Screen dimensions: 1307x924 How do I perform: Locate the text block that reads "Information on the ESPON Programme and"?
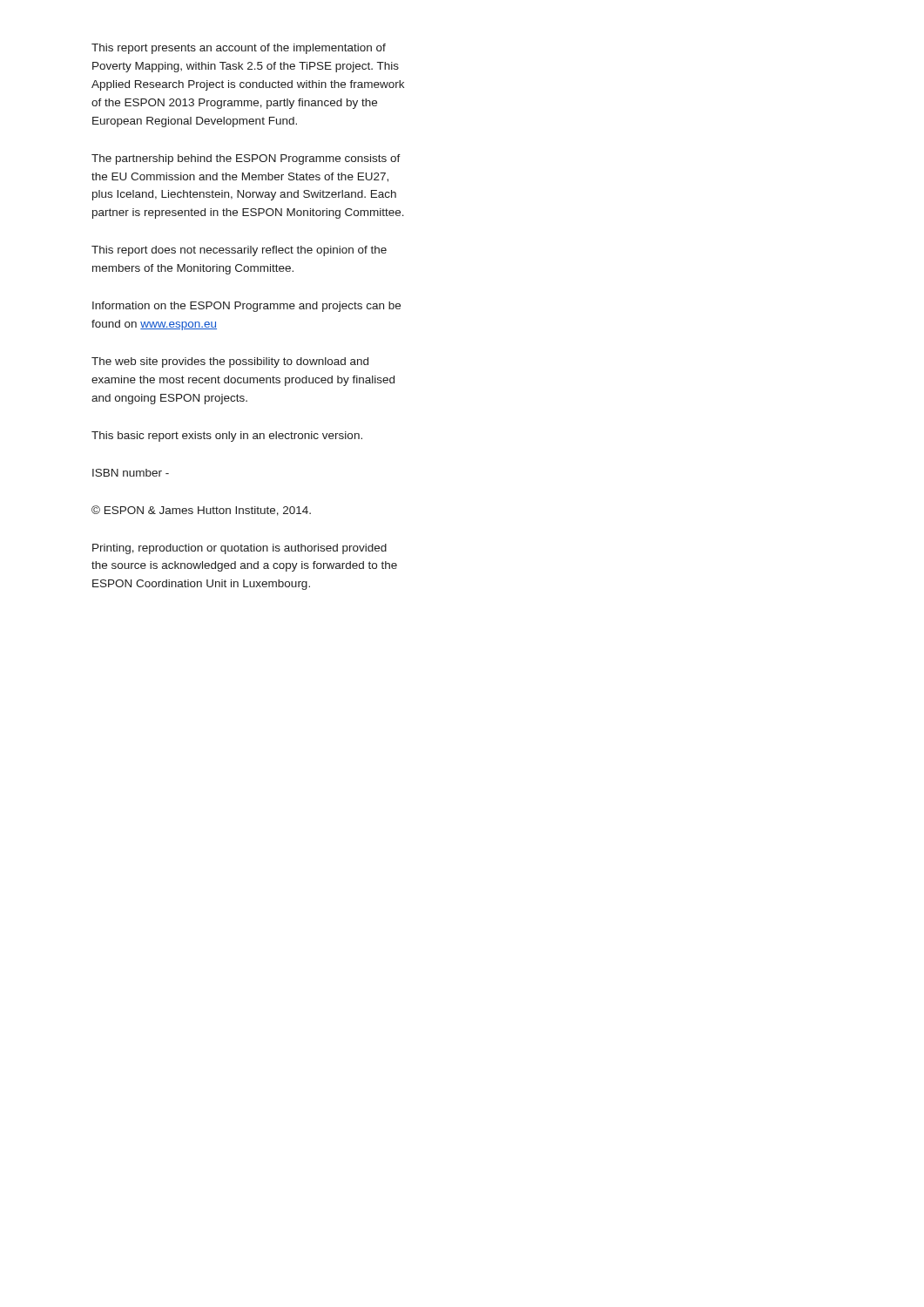(x=246, y=315)
